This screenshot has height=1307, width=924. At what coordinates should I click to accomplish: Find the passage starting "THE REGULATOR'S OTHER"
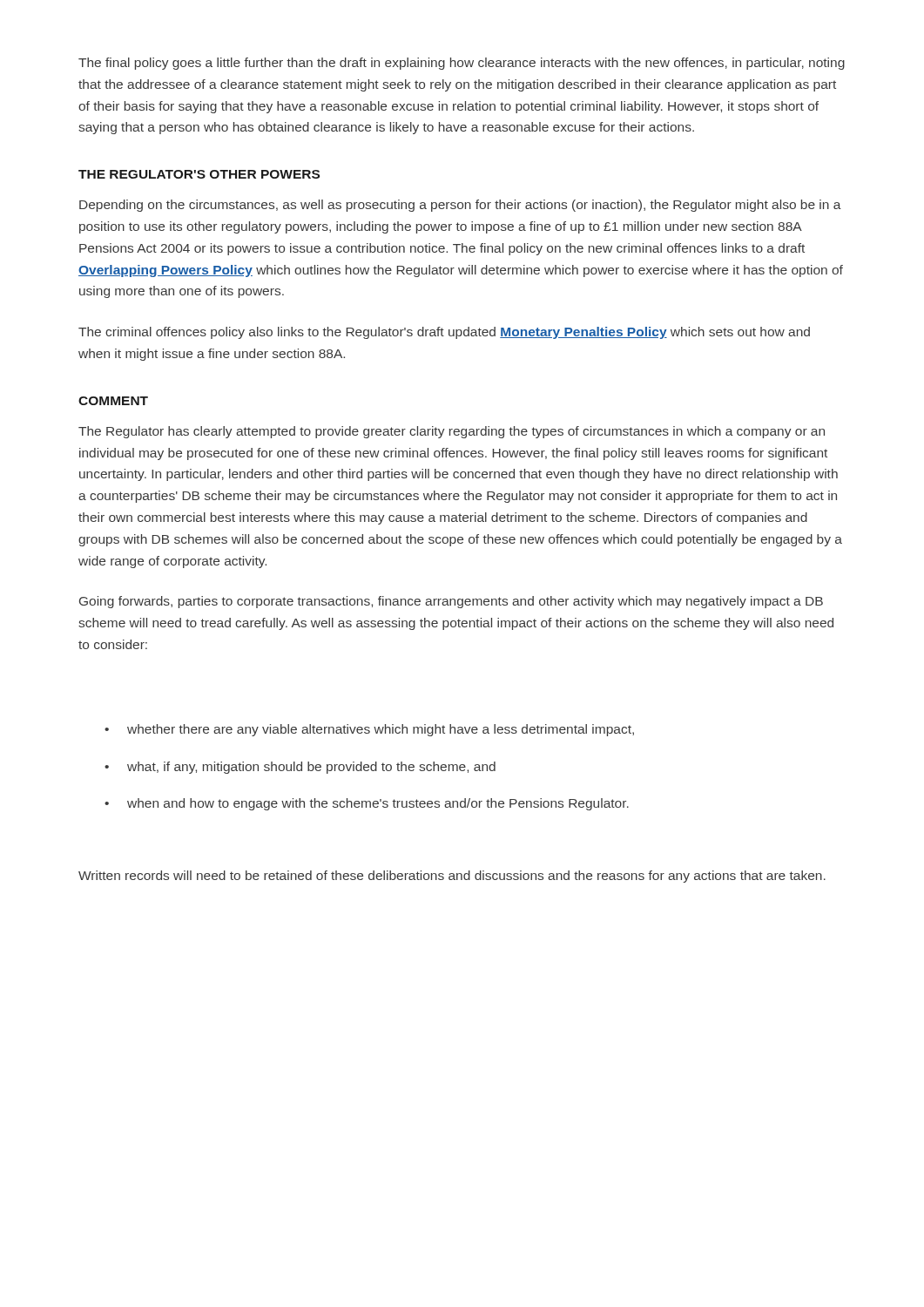(x=199, y=174)
